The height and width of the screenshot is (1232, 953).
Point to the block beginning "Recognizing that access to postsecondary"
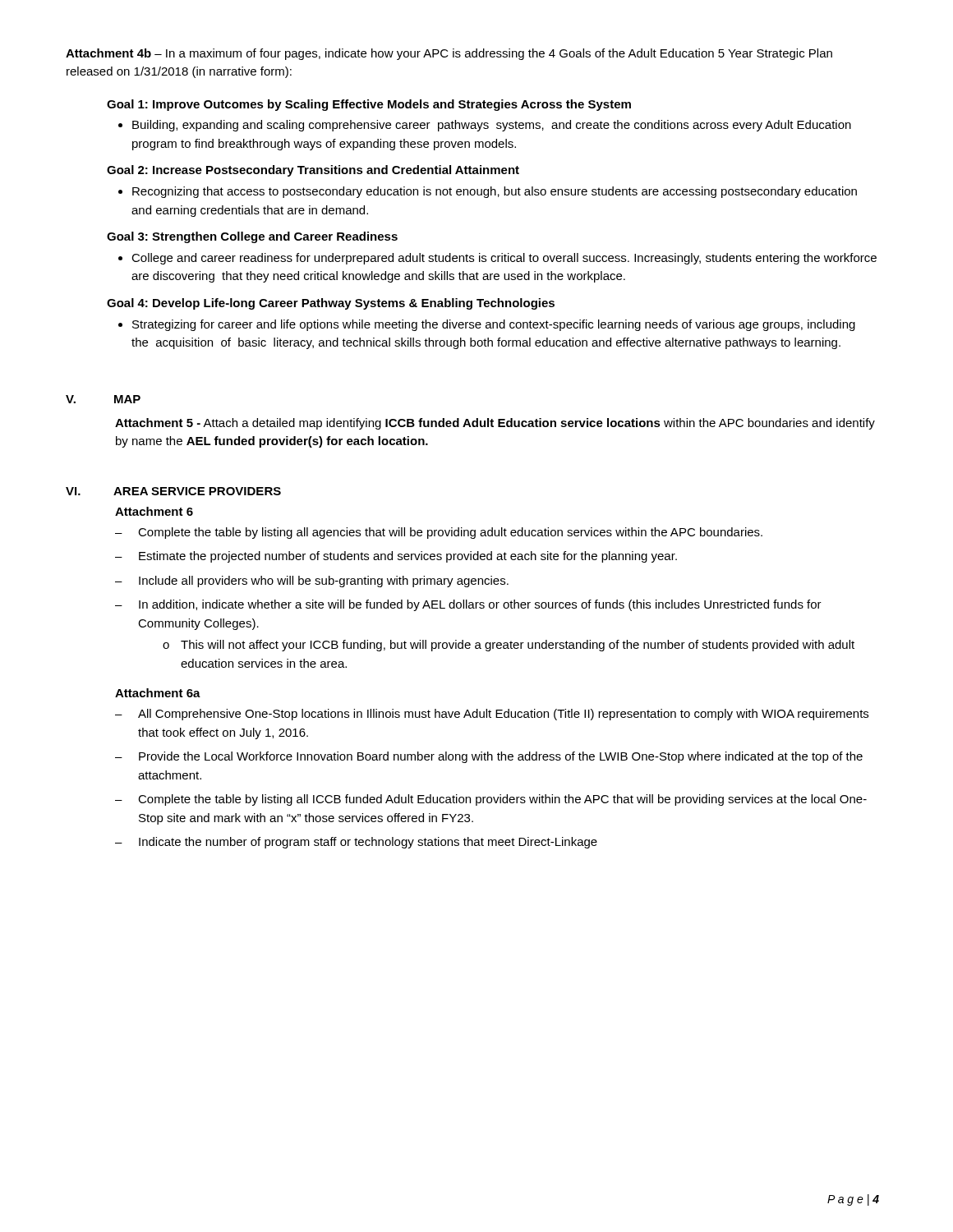(495, 200)
